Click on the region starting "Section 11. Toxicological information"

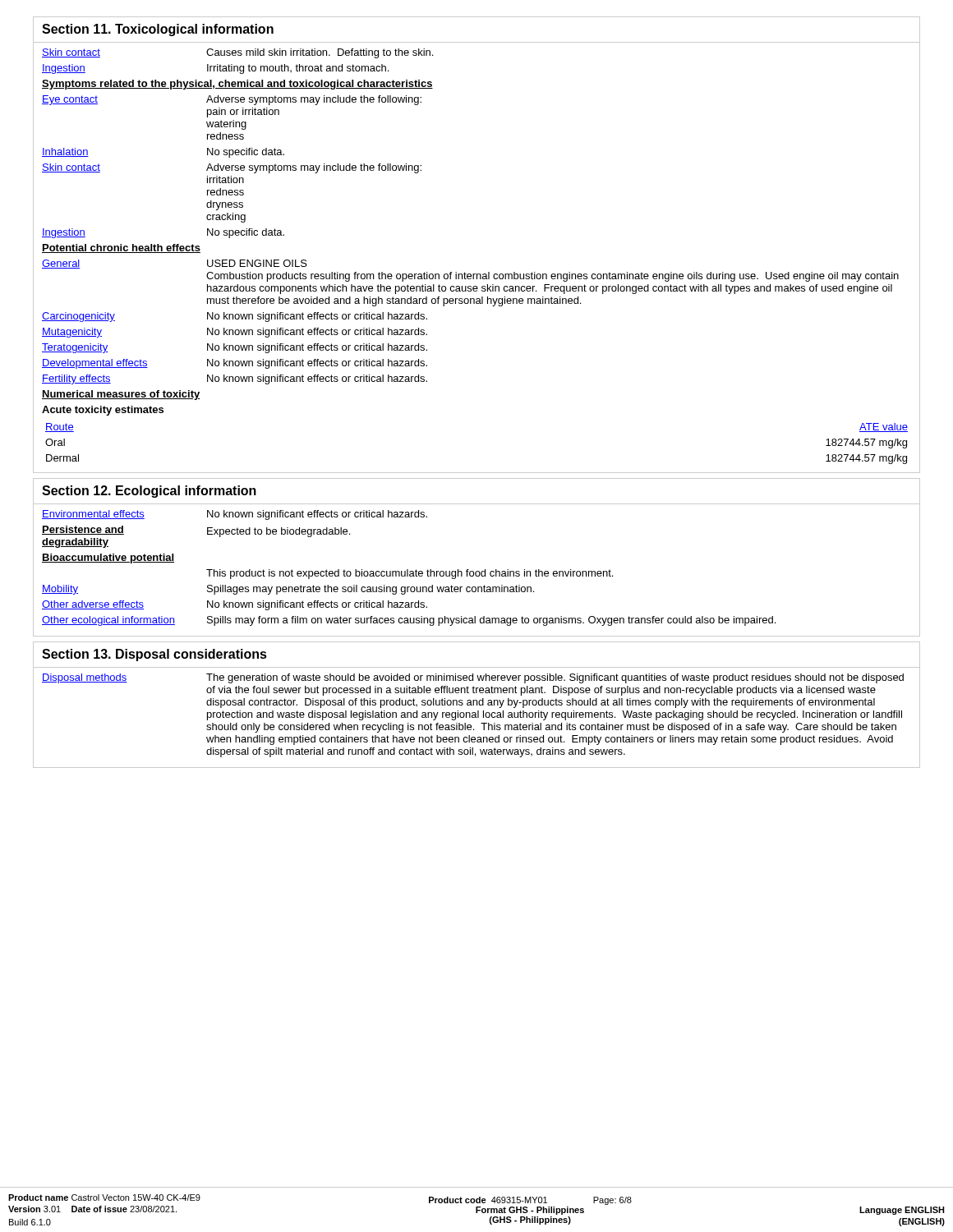(x=158, y=29)
